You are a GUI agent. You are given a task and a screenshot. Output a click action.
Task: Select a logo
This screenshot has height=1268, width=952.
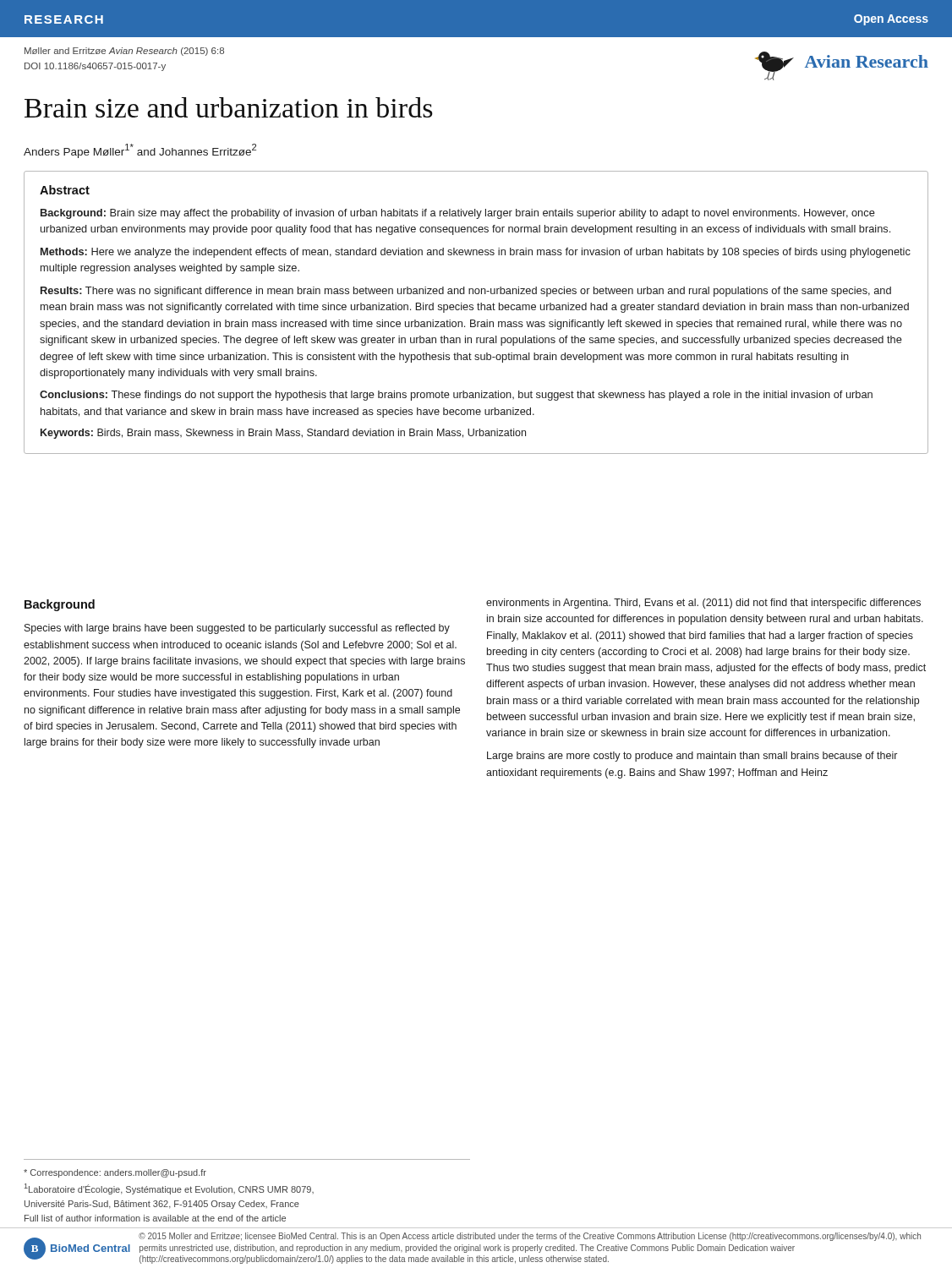(x=838, y=62)
